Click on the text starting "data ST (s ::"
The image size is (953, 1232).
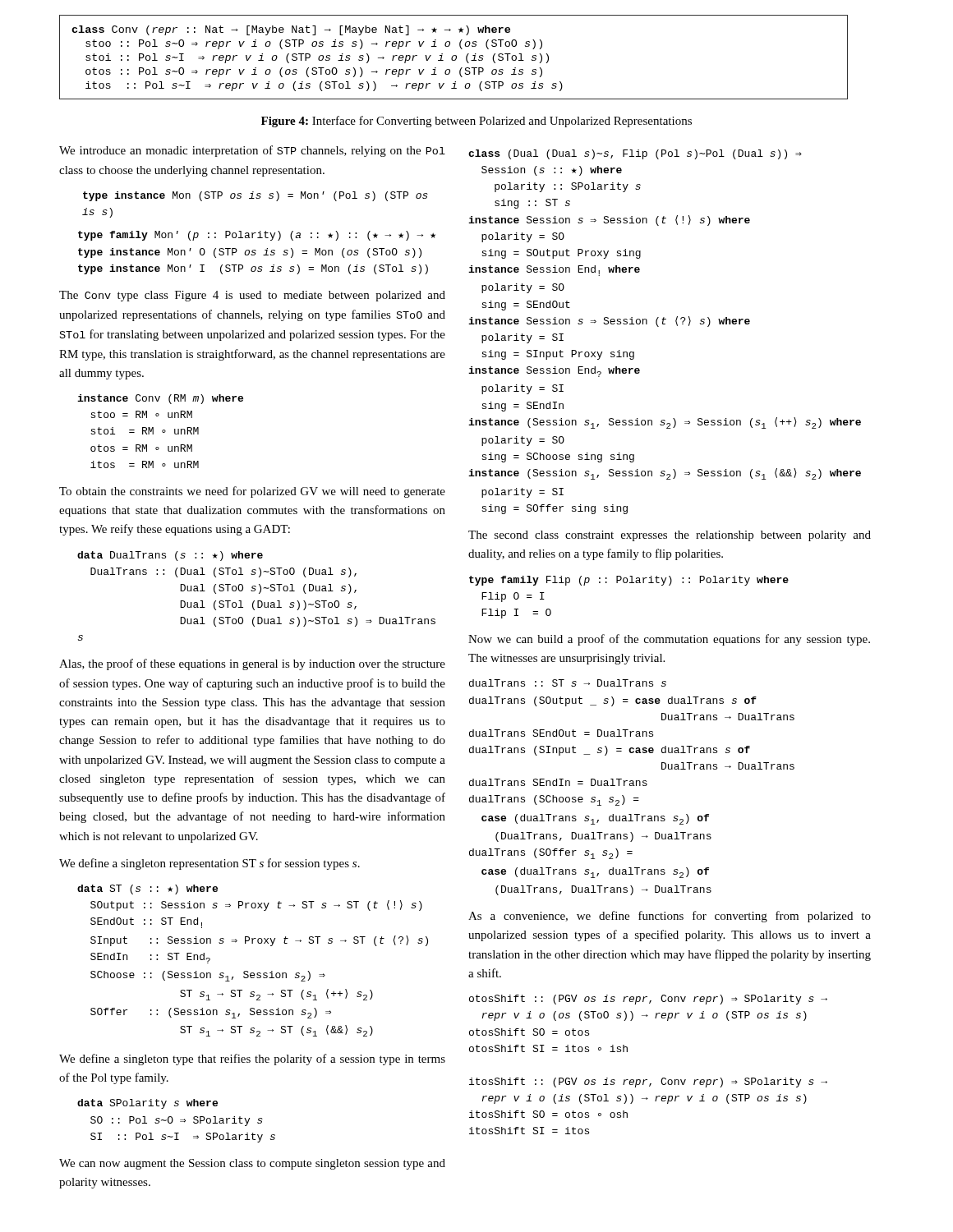[x=254, y=961]
